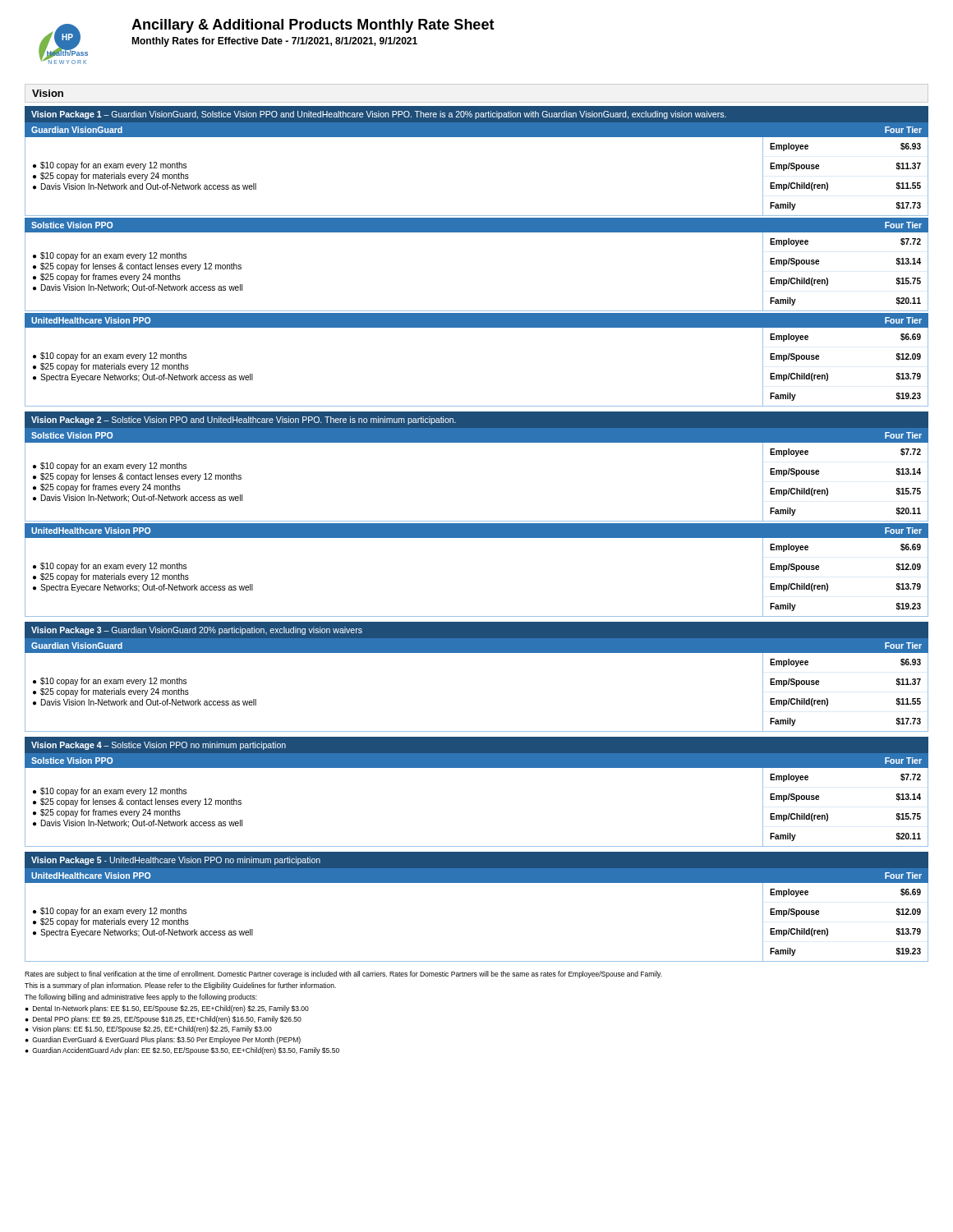Point to the block beginning "Vision Package 5 -"

pos(176,860)
